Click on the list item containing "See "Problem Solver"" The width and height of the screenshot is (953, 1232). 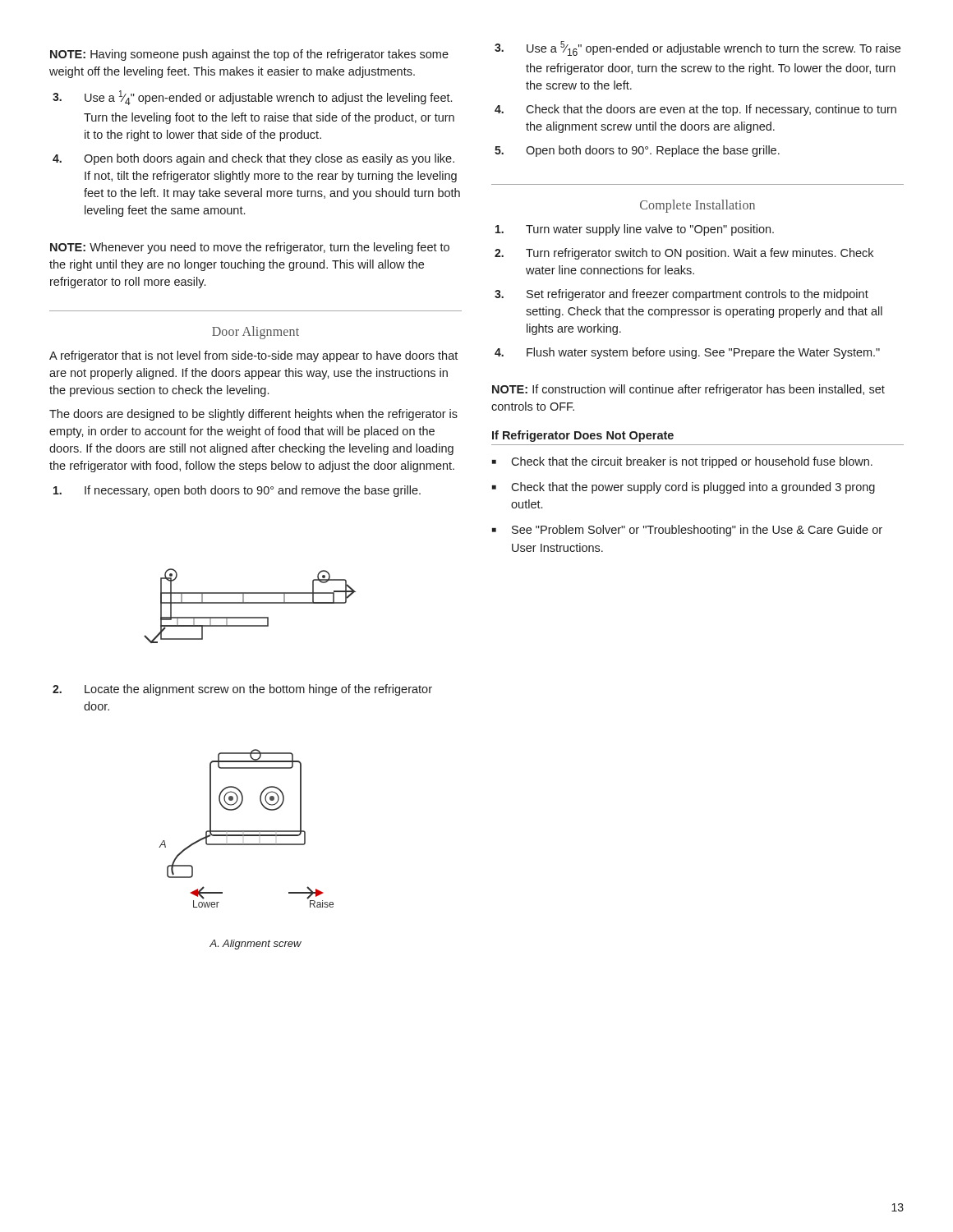697,539
